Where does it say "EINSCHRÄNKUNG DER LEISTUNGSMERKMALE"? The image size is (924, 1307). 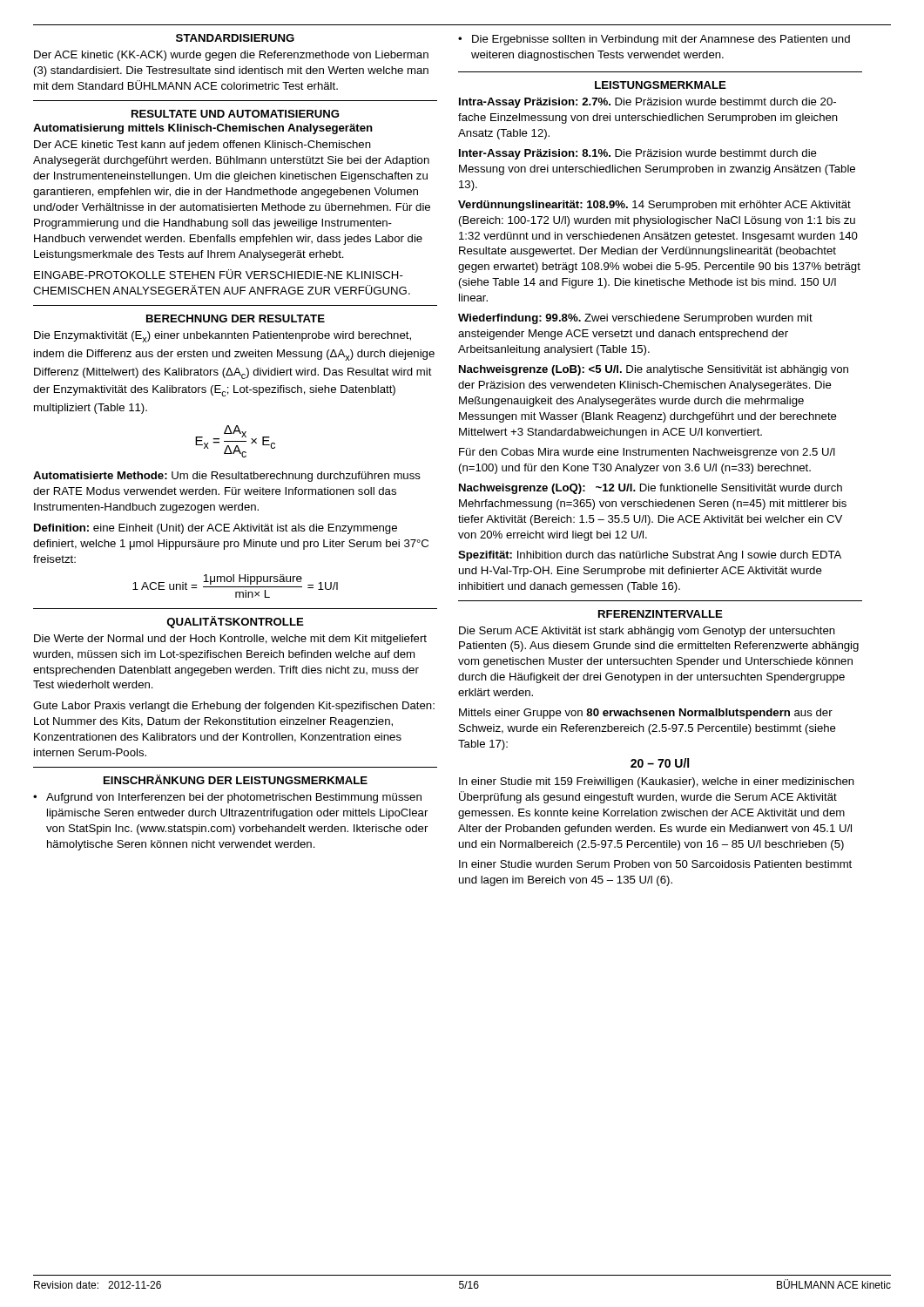tap(235, 781)
